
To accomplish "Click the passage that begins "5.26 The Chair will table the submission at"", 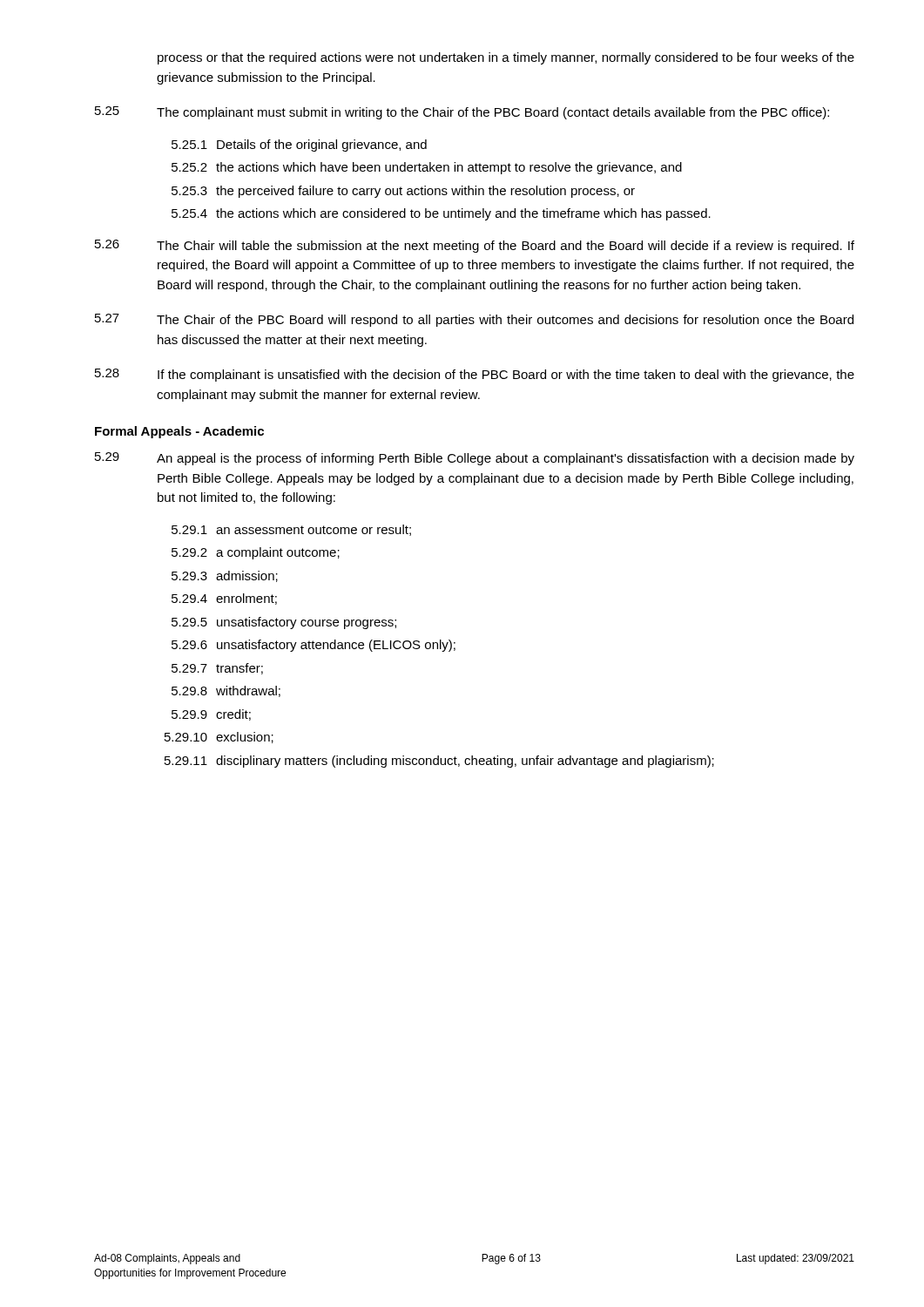I will [x=474, y=265].
